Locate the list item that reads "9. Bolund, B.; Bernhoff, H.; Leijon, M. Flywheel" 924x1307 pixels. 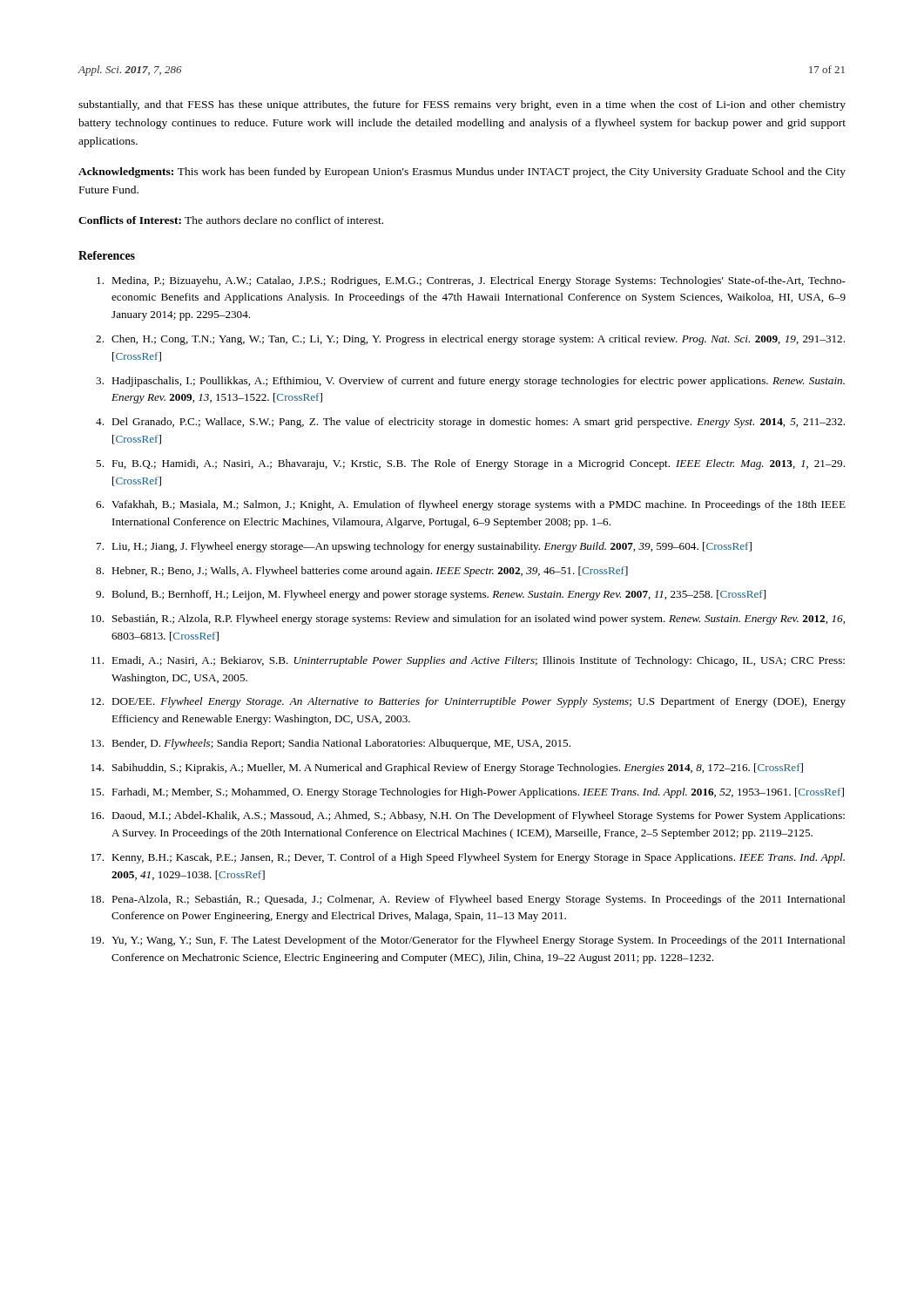point(462,595)
